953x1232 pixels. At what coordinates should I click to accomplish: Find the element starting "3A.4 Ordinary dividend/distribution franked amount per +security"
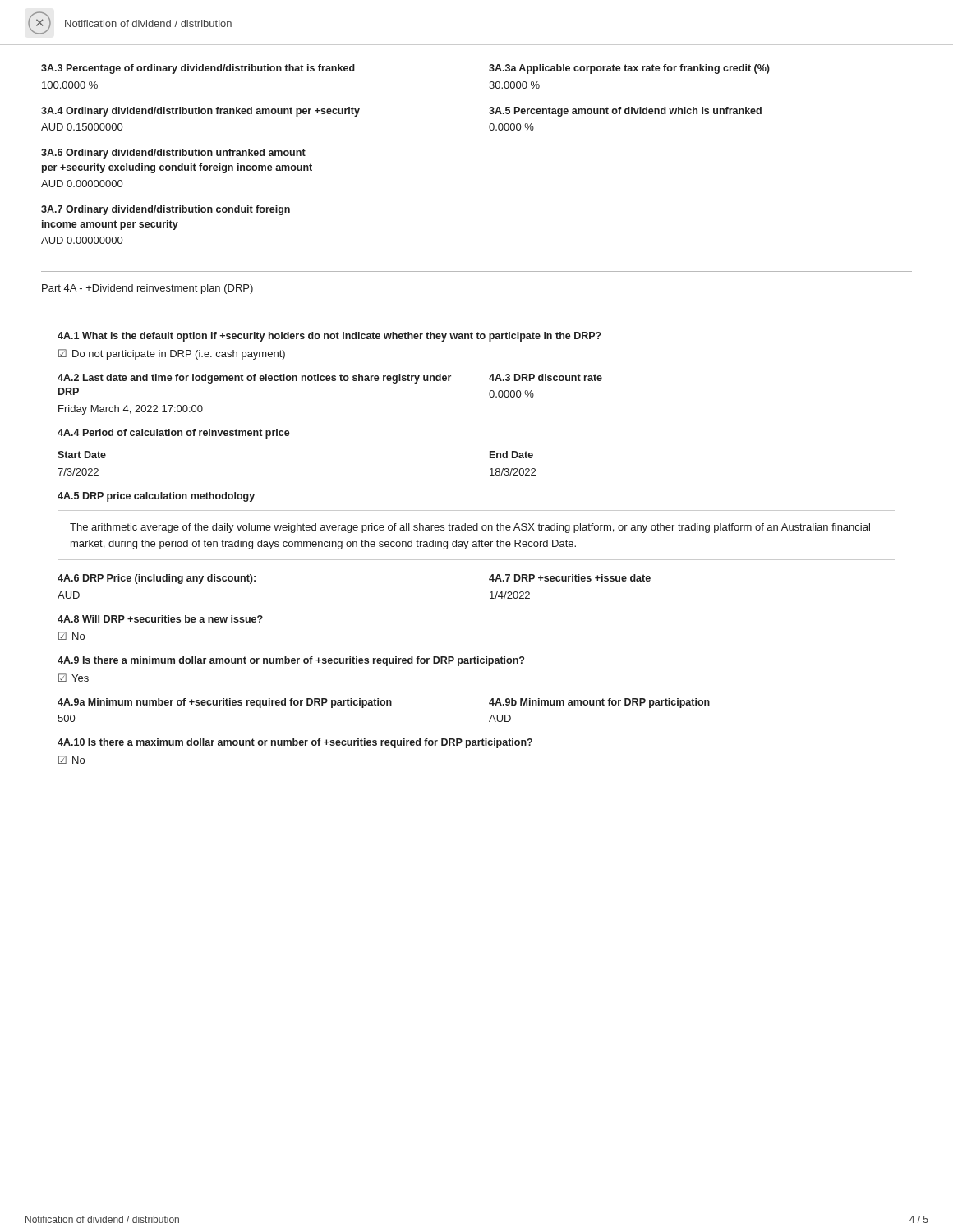[198, 111]
